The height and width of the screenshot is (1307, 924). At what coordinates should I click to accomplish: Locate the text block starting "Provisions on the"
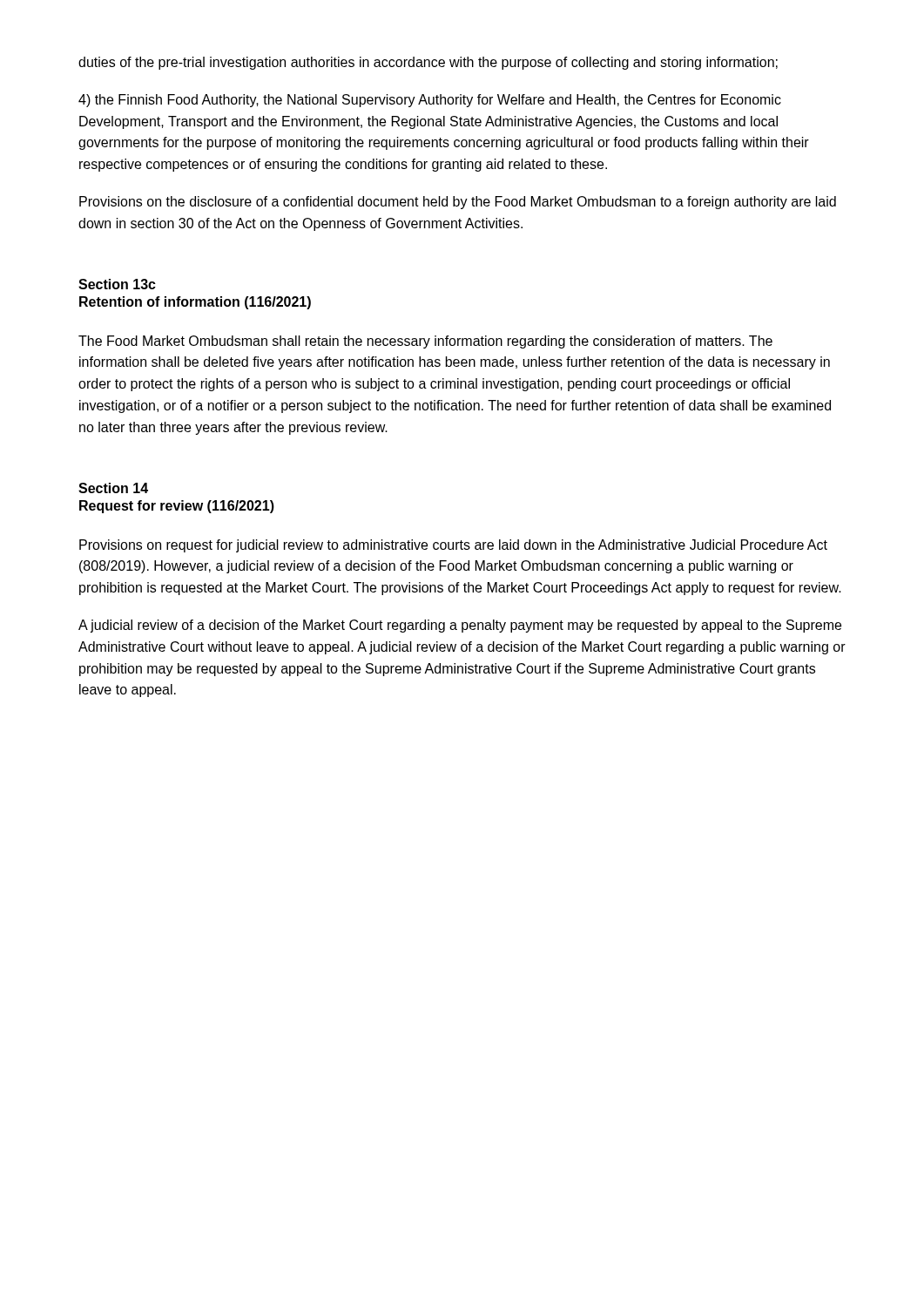[458, 213]
